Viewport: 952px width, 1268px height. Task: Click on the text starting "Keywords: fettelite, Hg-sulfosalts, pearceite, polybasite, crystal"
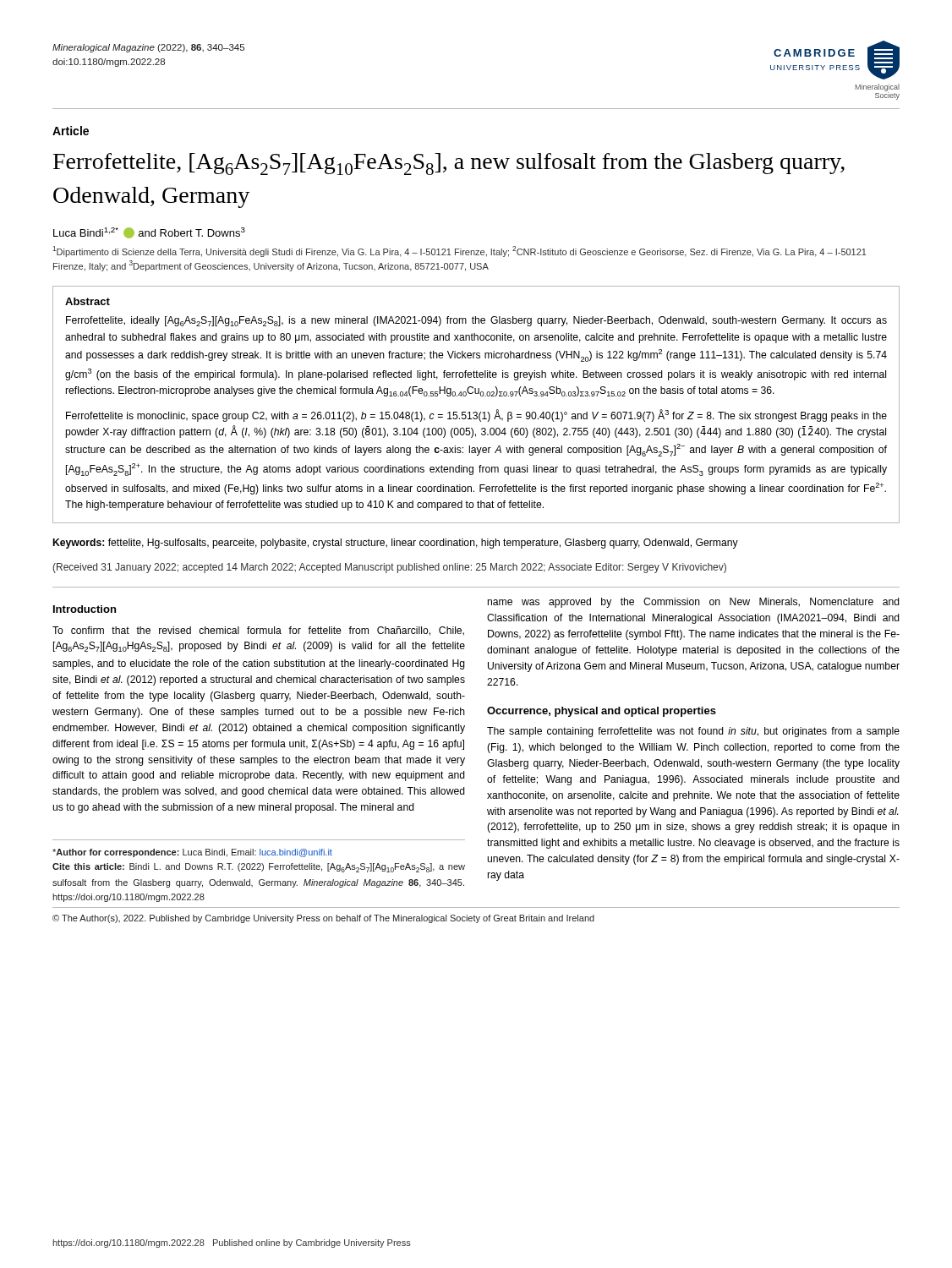395,543
